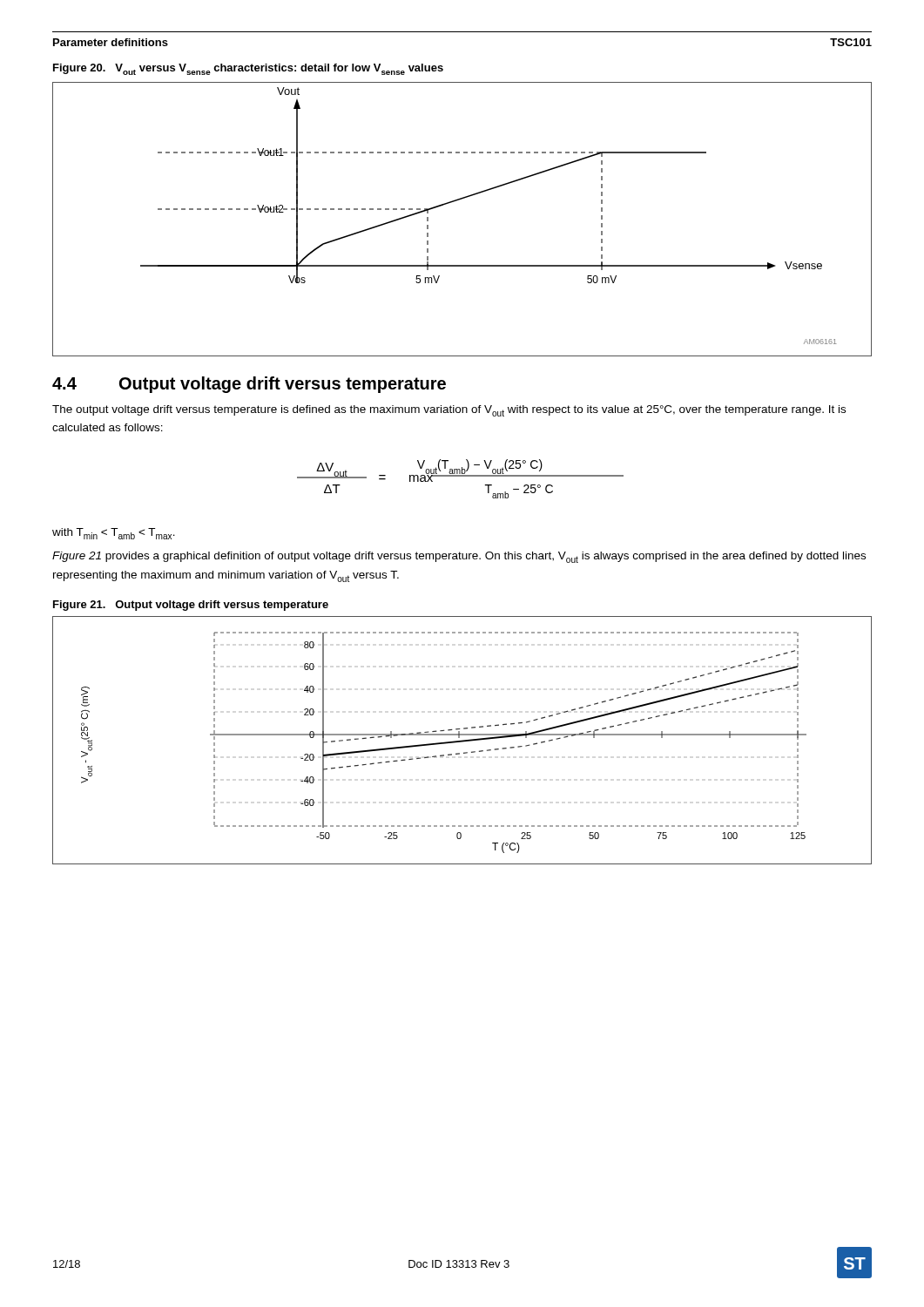Image resolution: width=924 pixels, height=1307 pixels.
Task: Find the caption with the text "Figure 21. Output"
Action: click(190, 604)
